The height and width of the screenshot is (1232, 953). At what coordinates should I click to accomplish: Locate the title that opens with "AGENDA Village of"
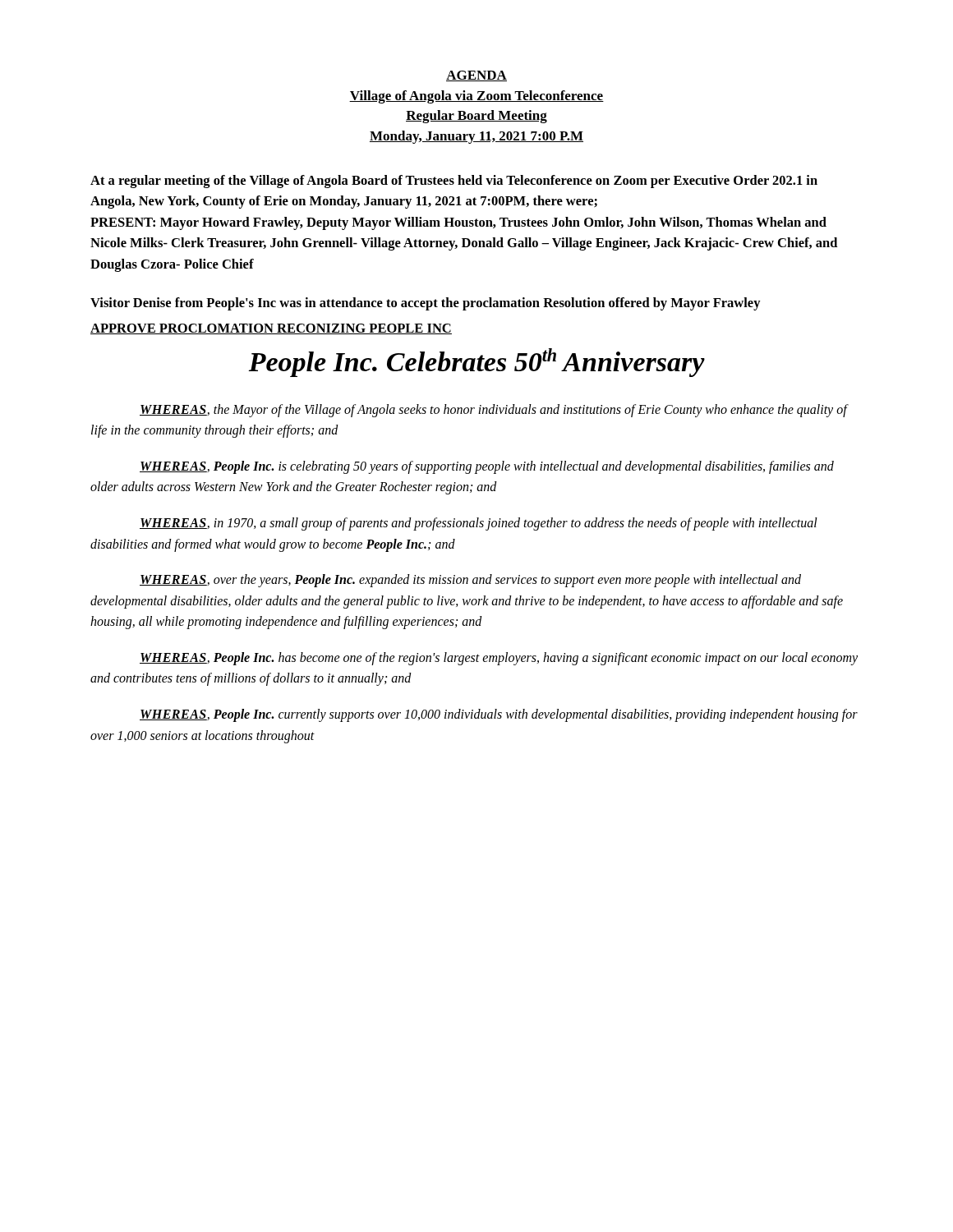(476, 106)
